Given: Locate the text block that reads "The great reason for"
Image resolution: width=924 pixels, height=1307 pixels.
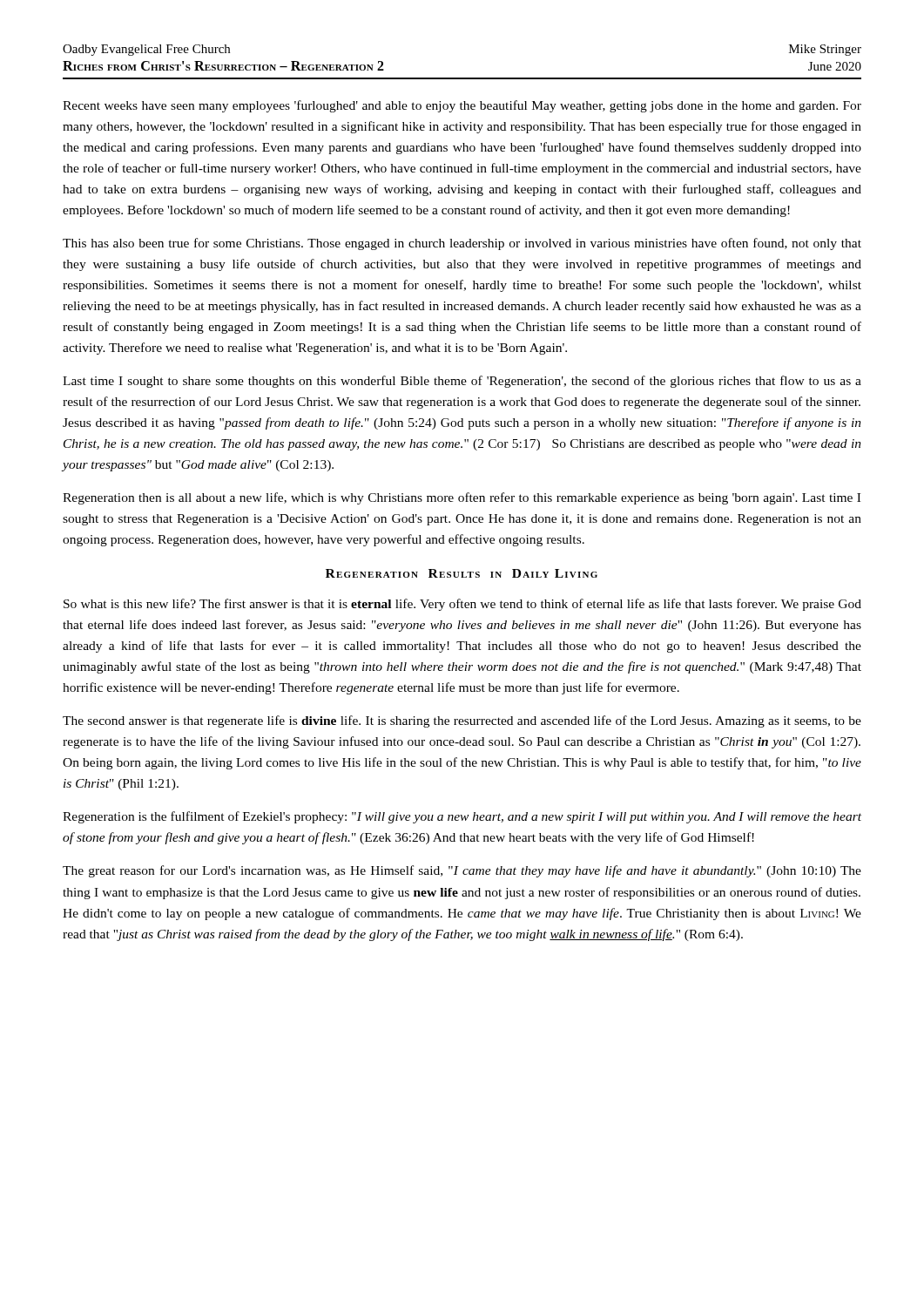Looking at the screenshot, I should click(x=462, y=902).
